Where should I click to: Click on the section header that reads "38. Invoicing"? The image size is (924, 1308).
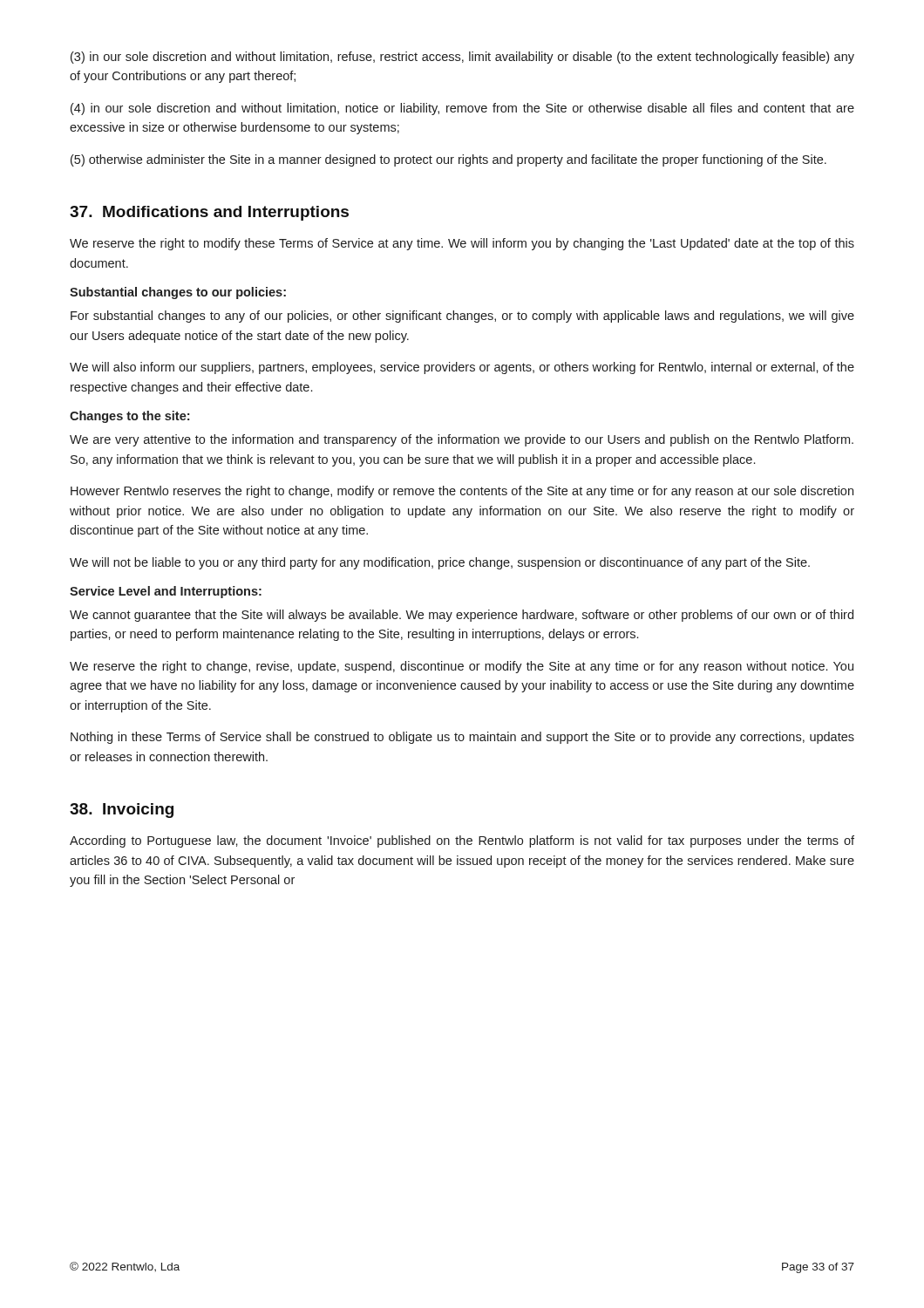122,809
